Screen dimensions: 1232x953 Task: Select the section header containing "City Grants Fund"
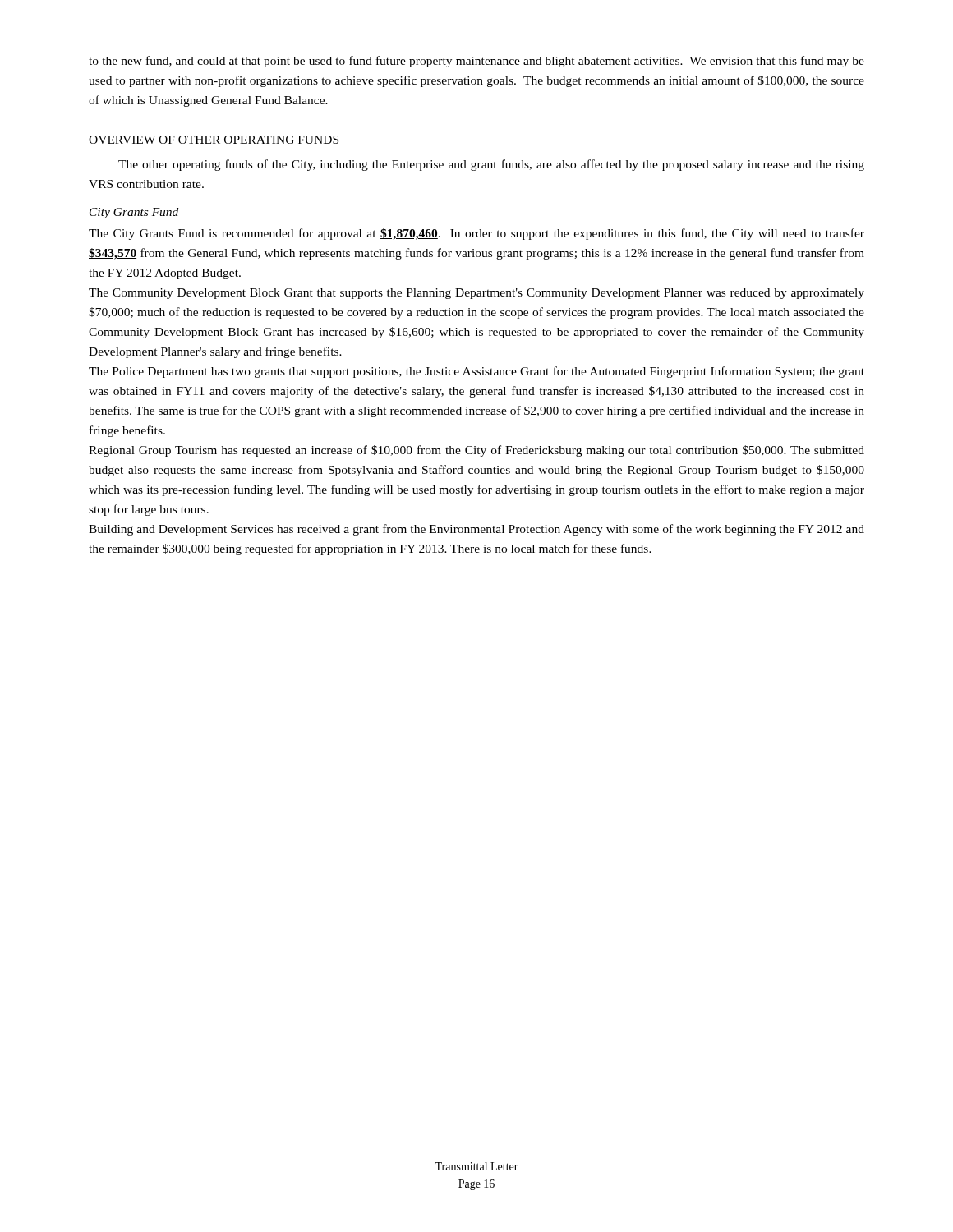[x=134, y=212]
